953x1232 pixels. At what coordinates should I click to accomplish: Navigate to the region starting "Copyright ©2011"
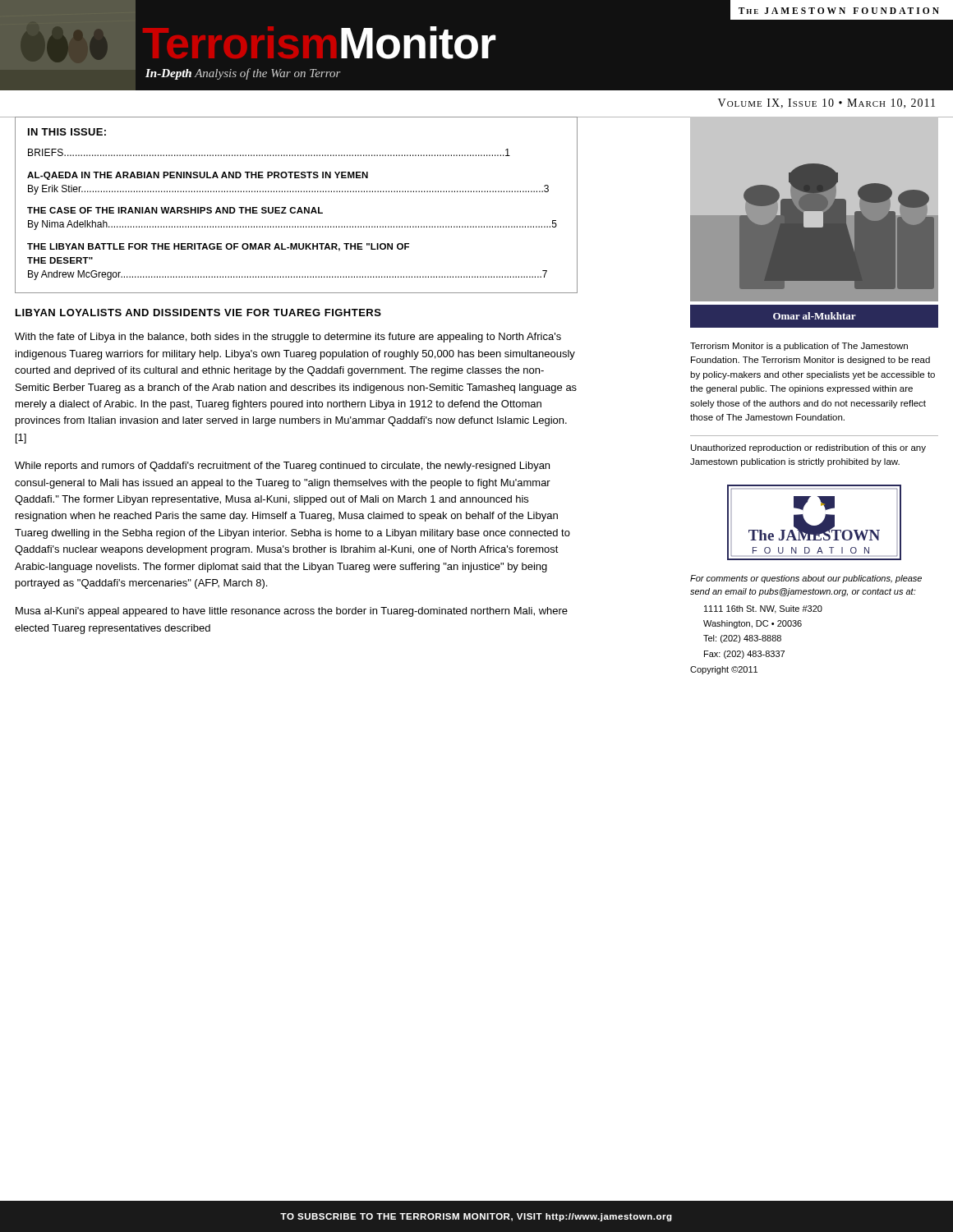click(x=724, y=669)
